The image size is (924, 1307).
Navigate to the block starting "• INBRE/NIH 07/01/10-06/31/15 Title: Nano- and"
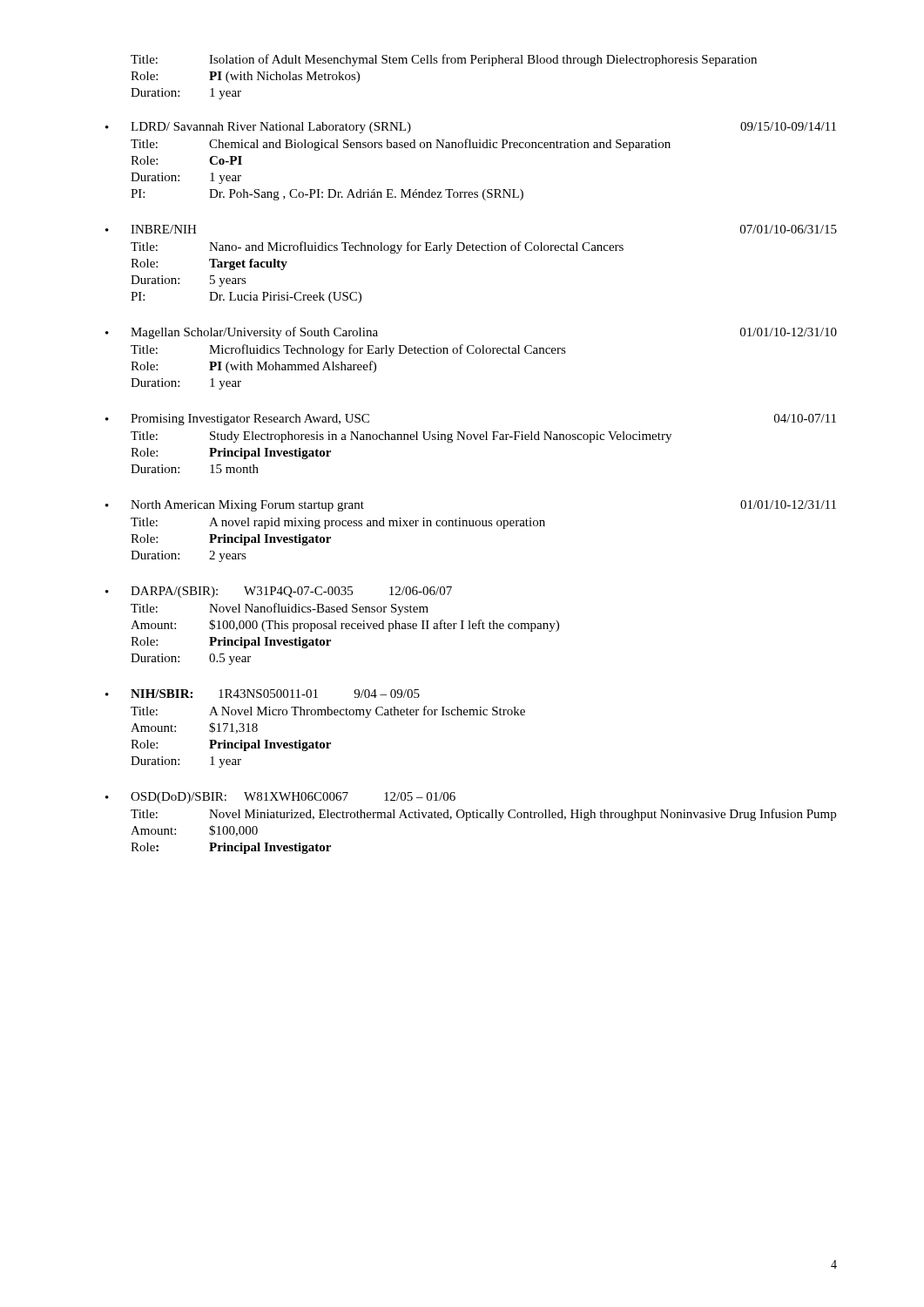click(x=160, y=229)
